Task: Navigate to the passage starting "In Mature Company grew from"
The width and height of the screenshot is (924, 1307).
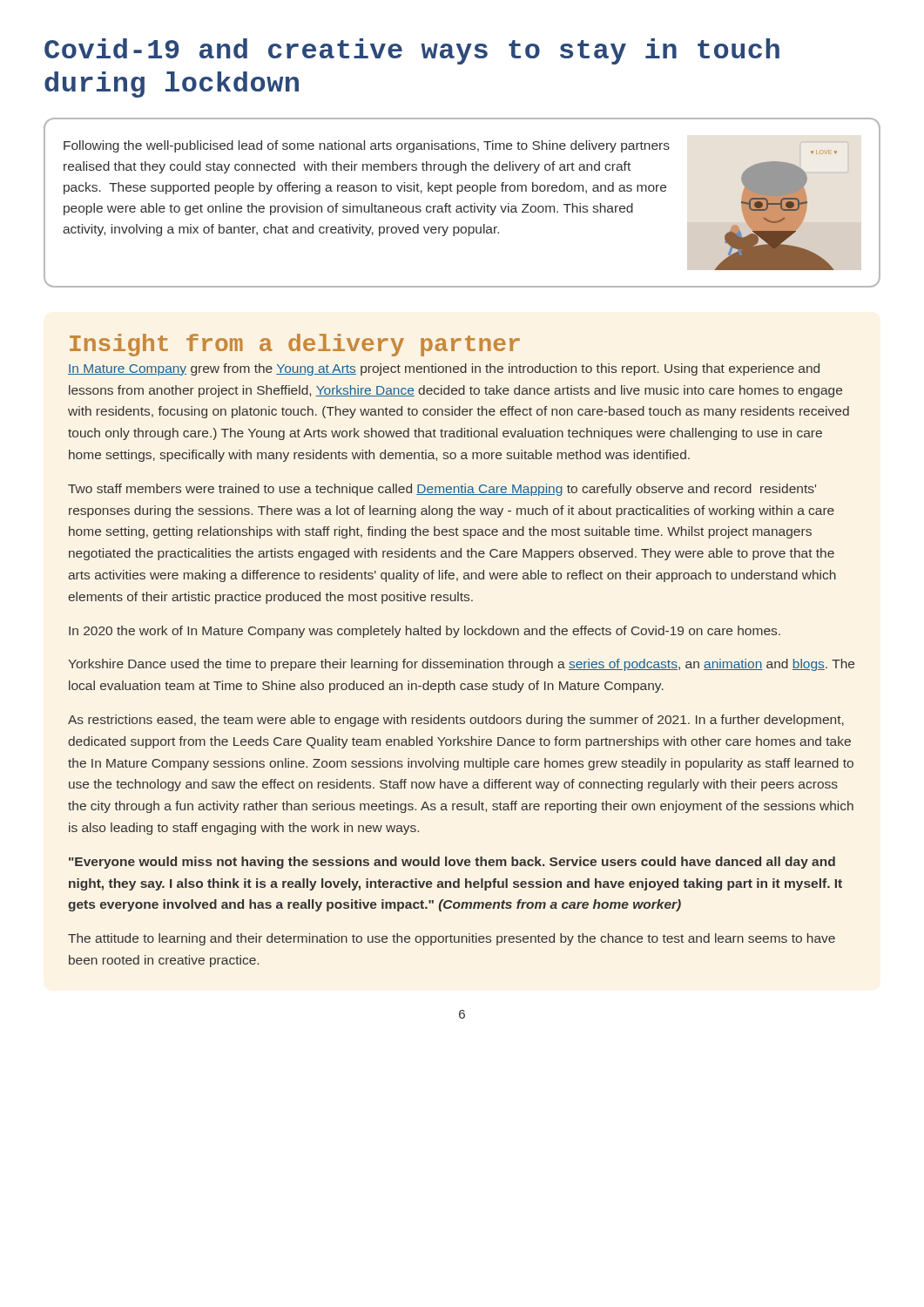Action: 459,411
